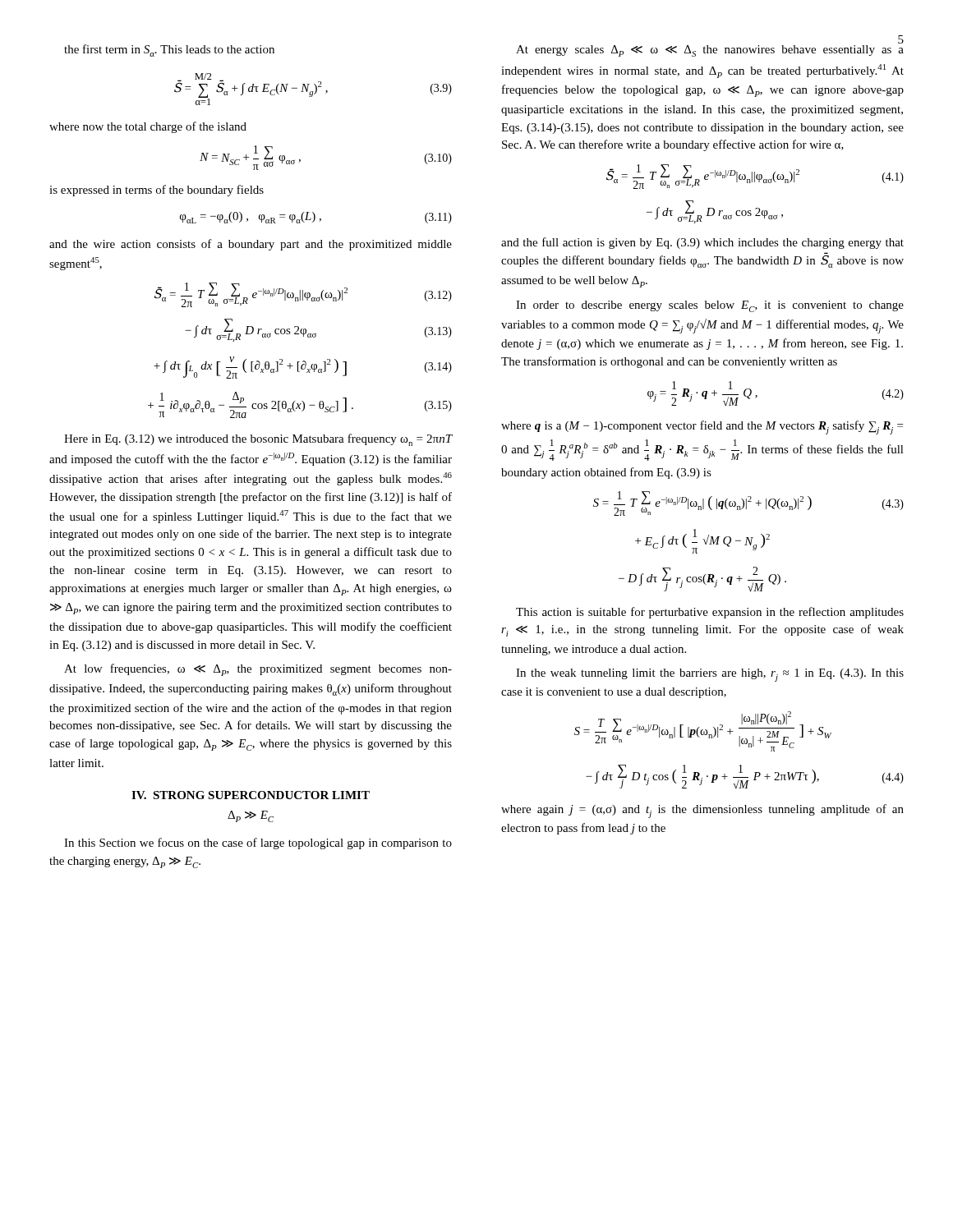The height and width of the screenshot is (1232, 953).
Task: Point to "ΔP ≫ EC"
Action: [251, 816]
